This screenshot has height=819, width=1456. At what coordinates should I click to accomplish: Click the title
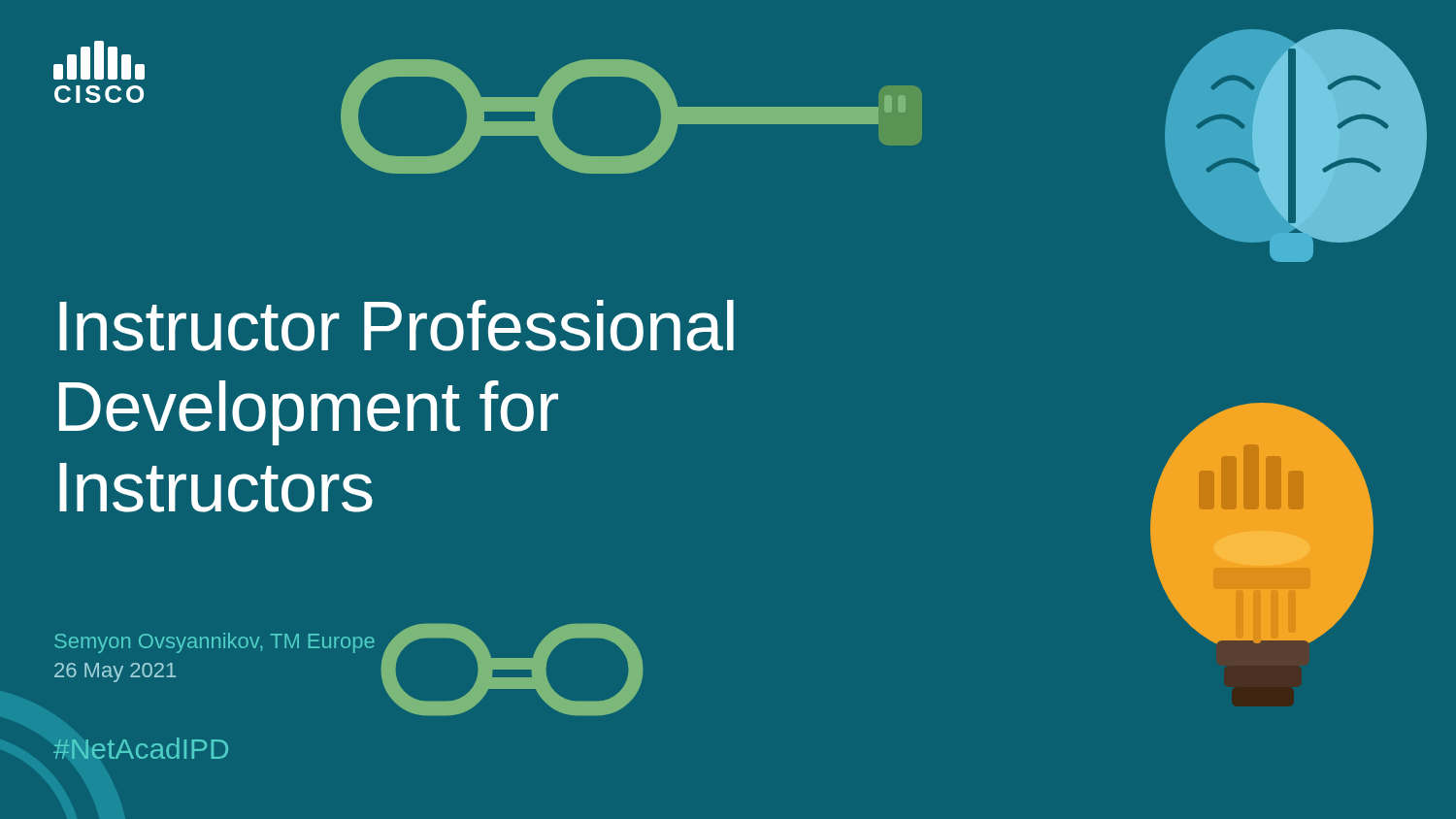click(x=456, y=407)
